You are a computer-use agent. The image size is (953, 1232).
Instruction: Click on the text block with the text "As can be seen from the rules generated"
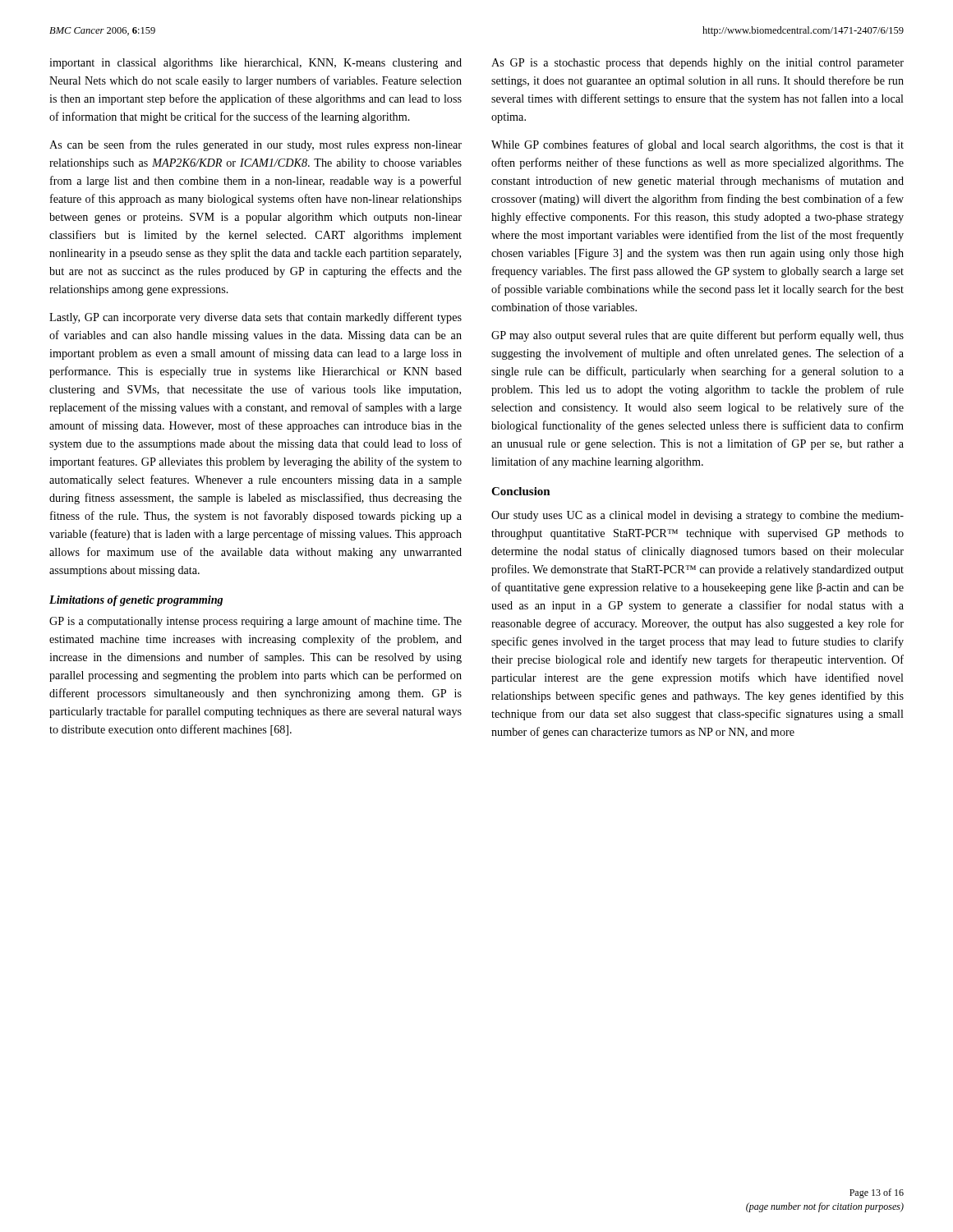click(x=255, y=217)
